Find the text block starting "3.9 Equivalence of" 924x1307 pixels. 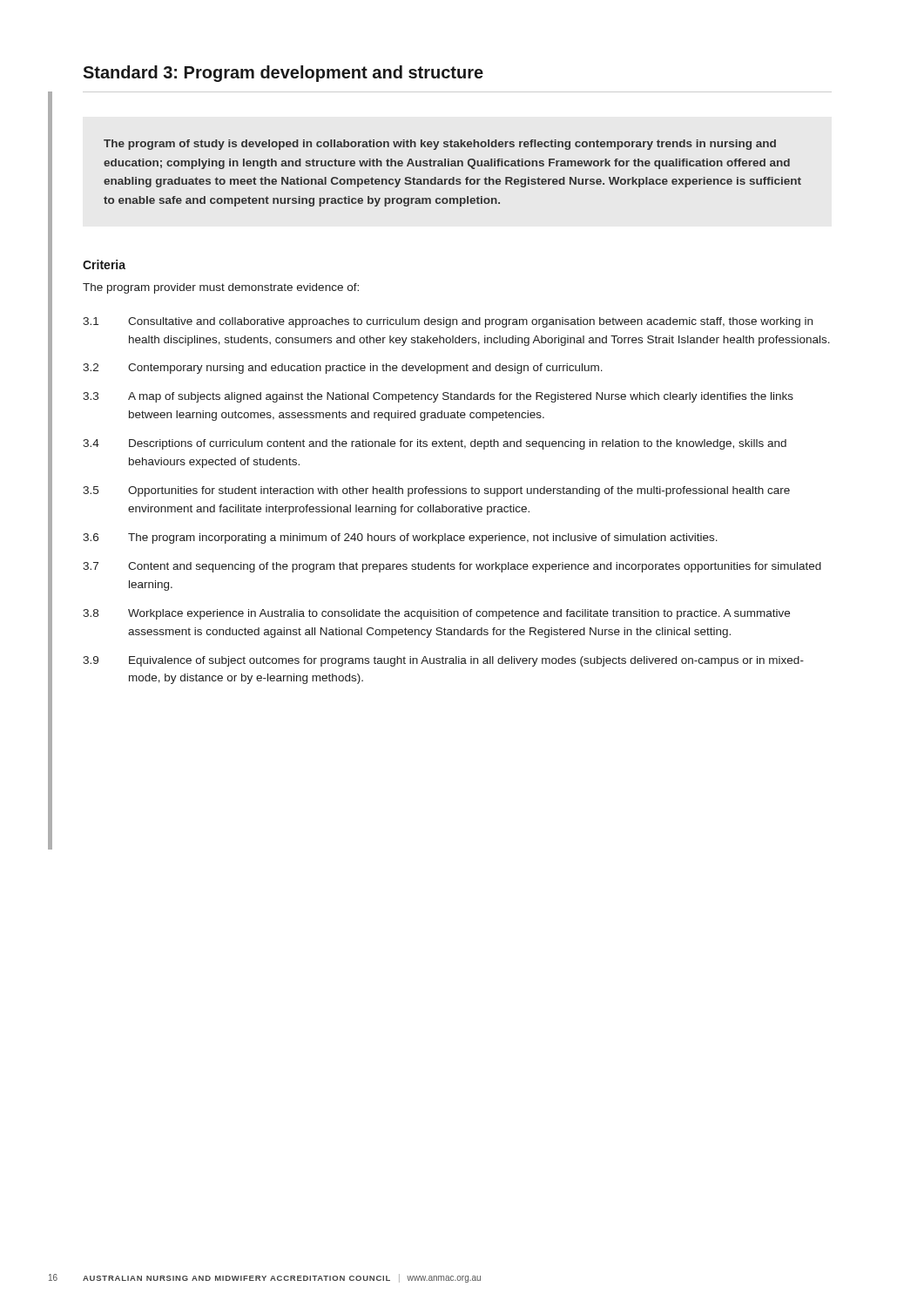[457, 670]
